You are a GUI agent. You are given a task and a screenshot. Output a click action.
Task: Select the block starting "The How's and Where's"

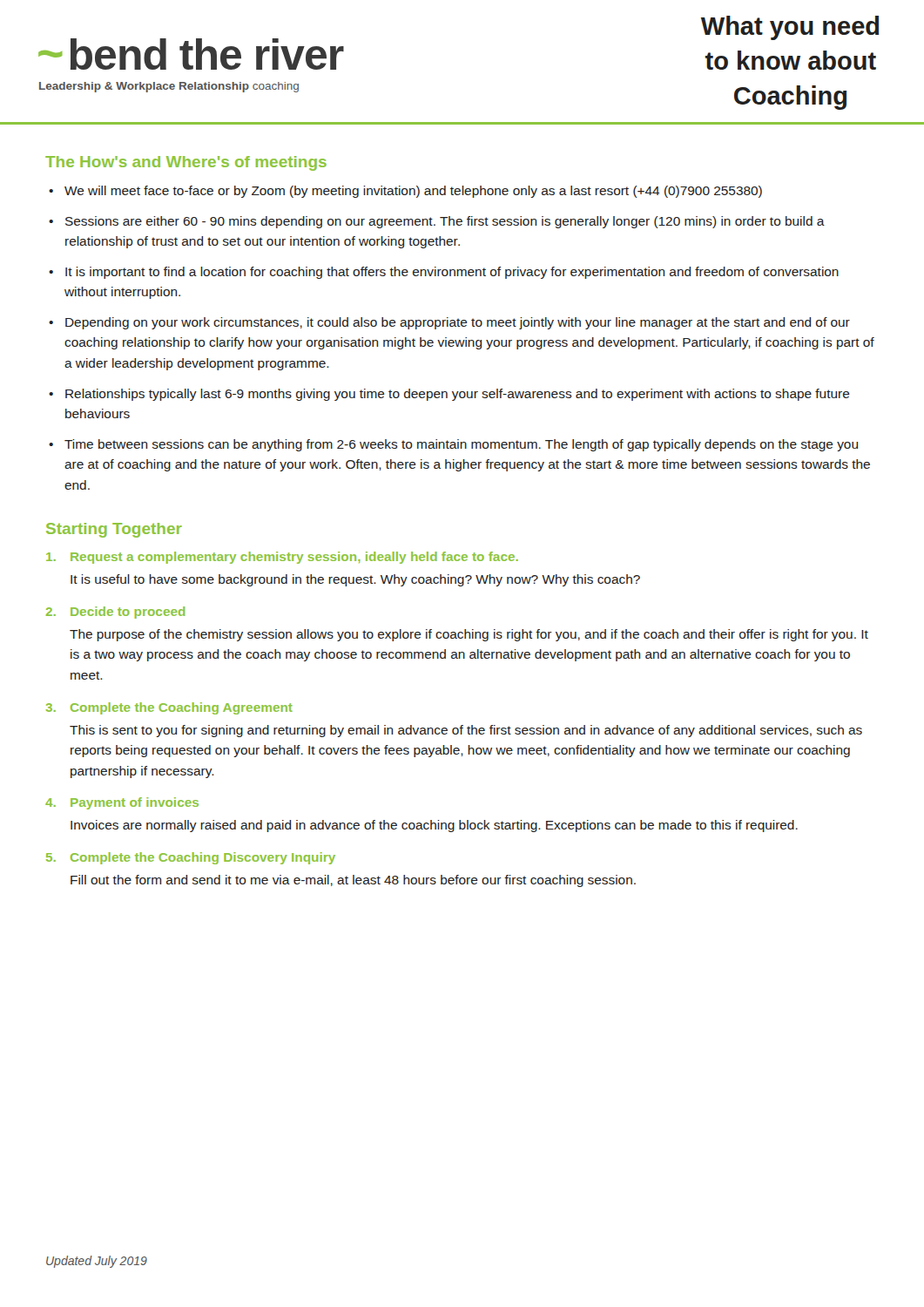[186, 162]
